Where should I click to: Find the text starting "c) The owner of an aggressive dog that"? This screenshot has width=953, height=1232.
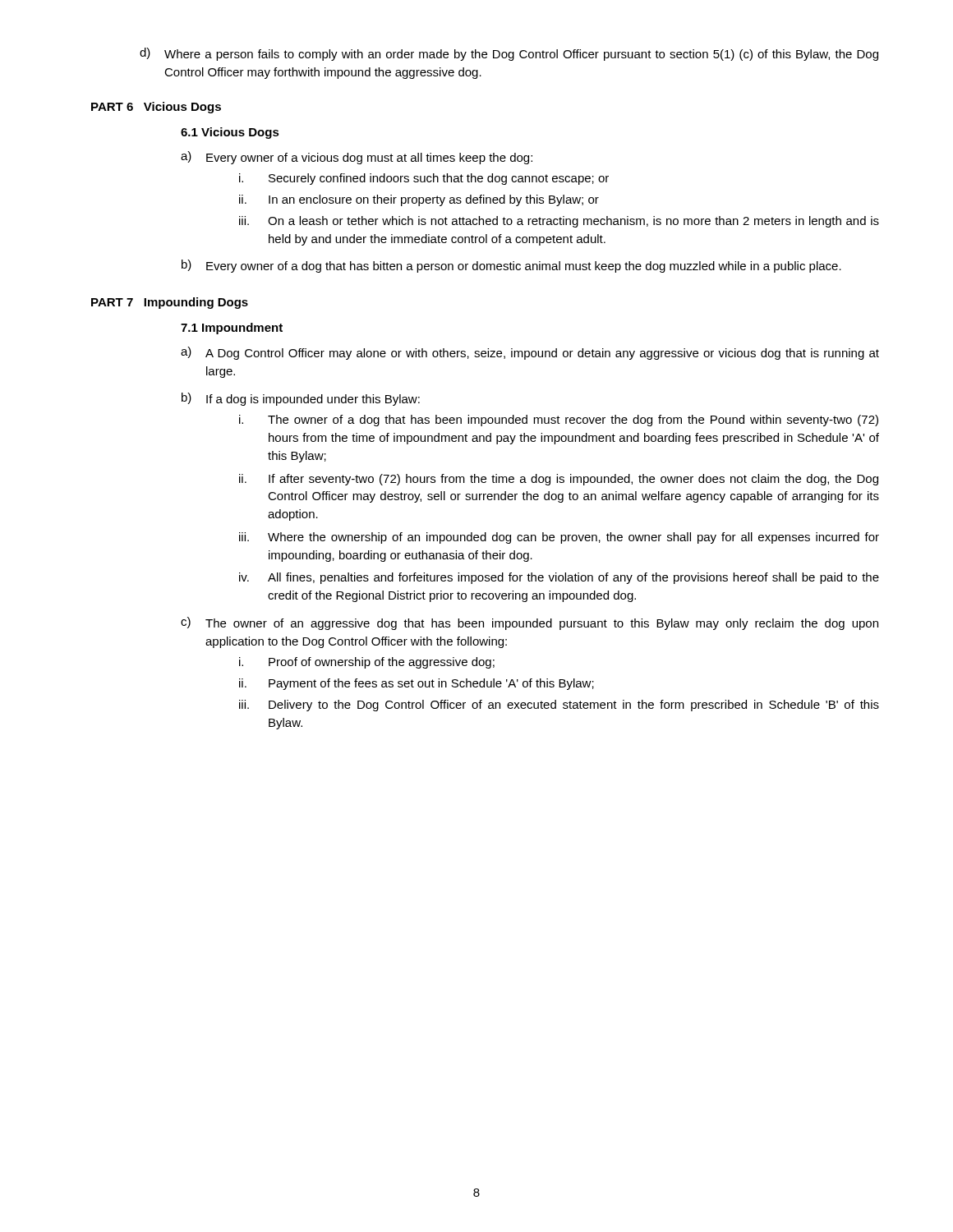[485, 674]
